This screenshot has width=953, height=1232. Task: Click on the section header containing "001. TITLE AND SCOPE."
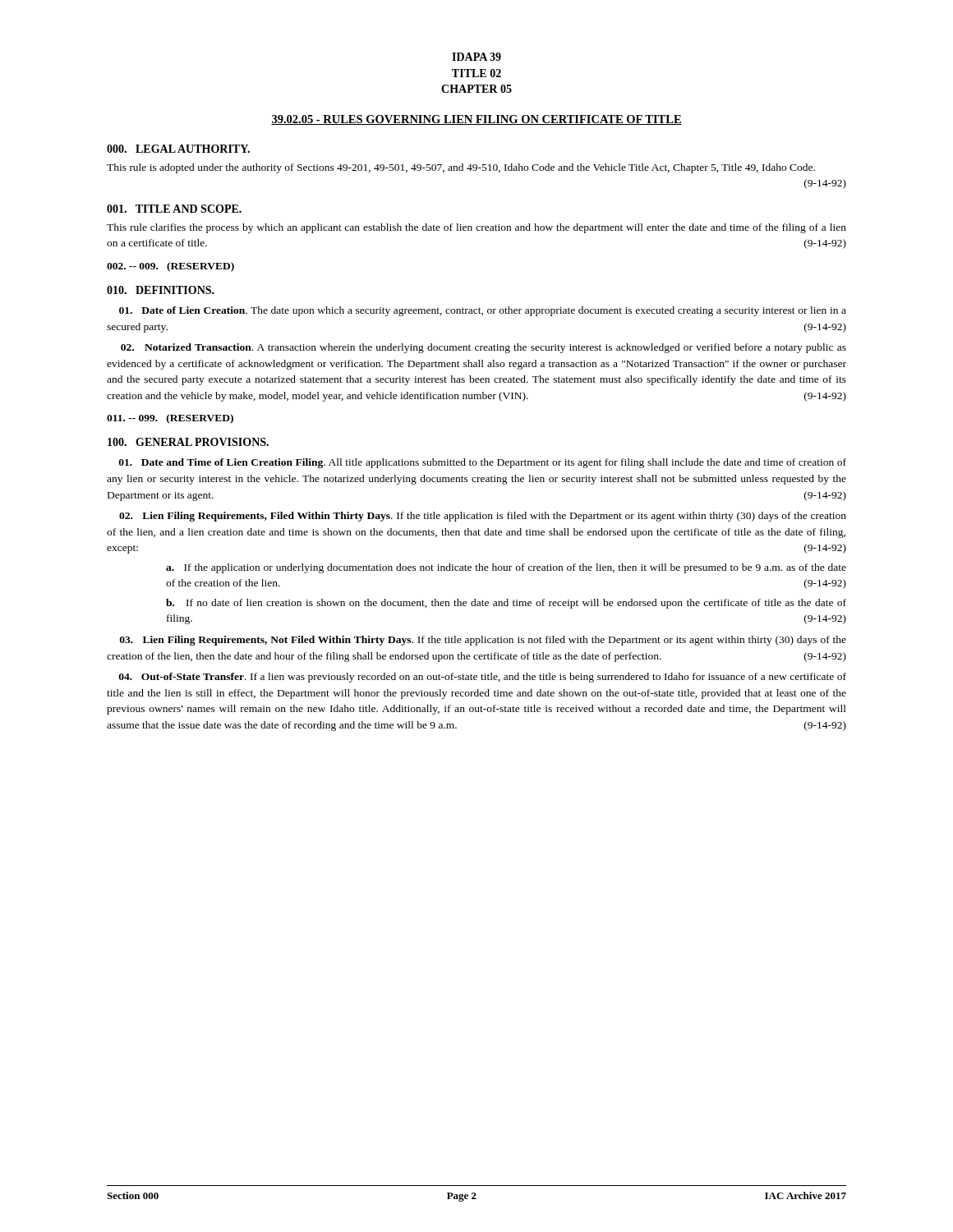174,209
